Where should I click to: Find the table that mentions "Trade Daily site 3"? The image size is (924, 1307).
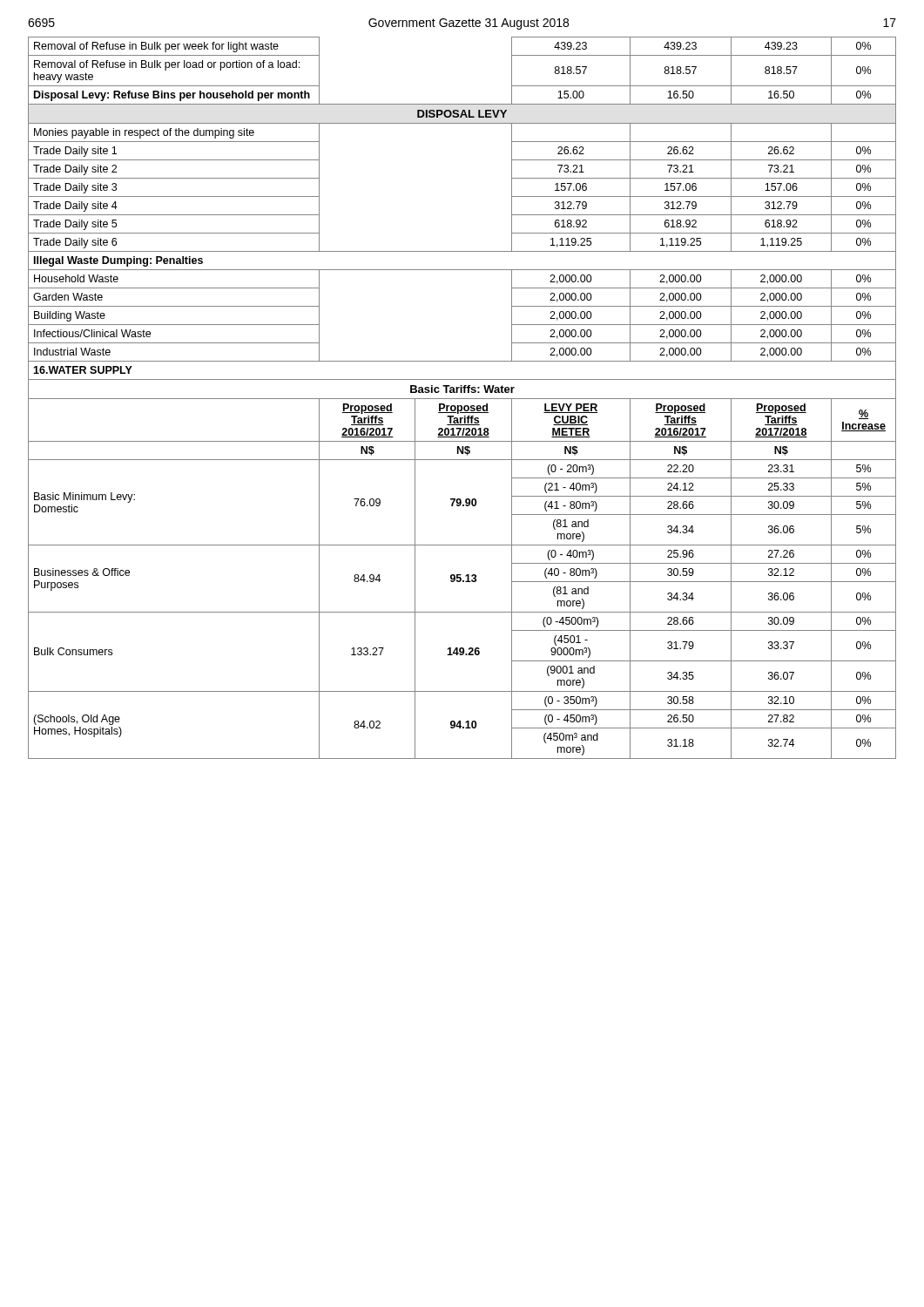[462, 398]
